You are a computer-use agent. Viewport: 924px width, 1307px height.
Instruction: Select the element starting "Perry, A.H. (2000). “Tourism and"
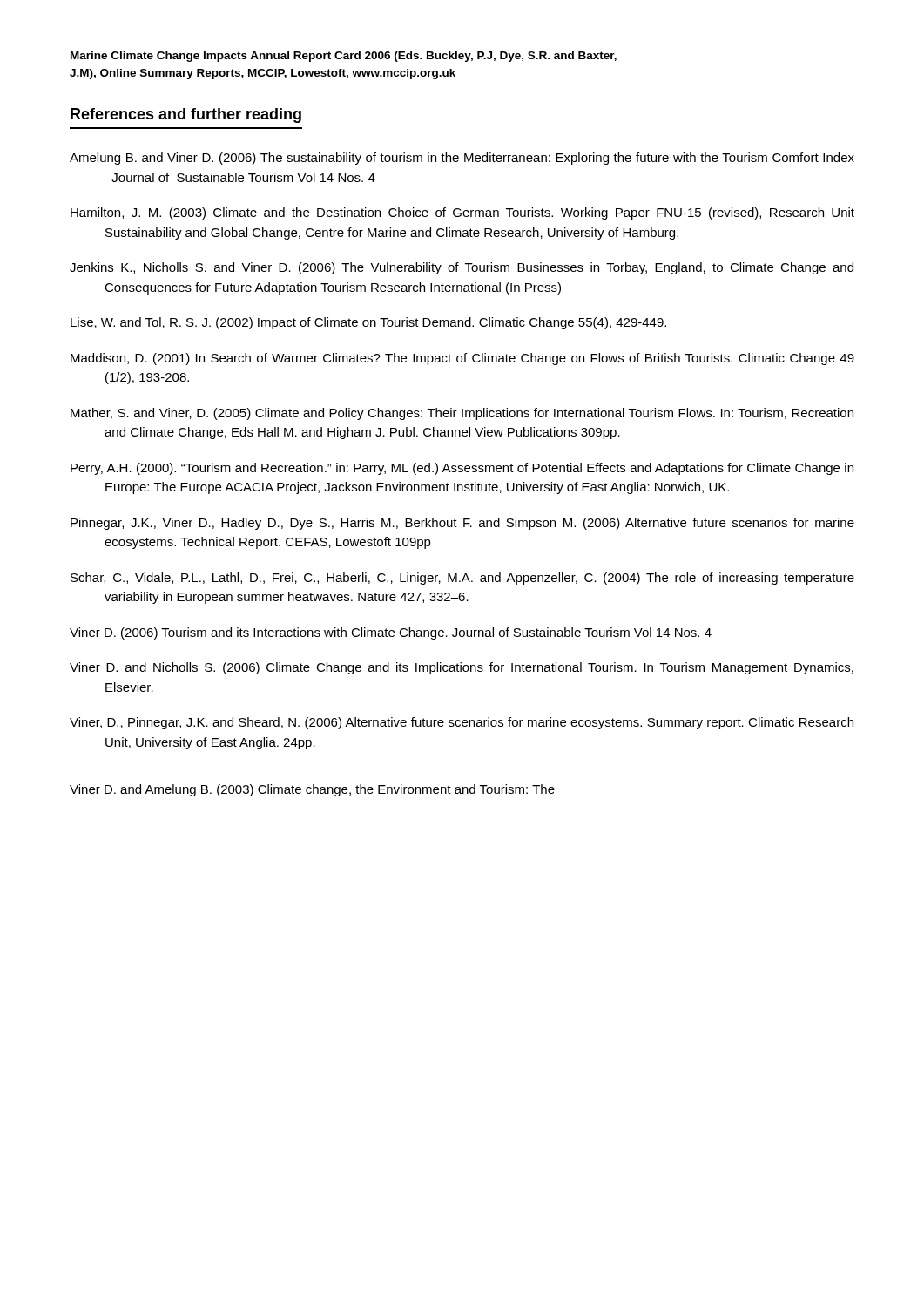tap(462, 477)
